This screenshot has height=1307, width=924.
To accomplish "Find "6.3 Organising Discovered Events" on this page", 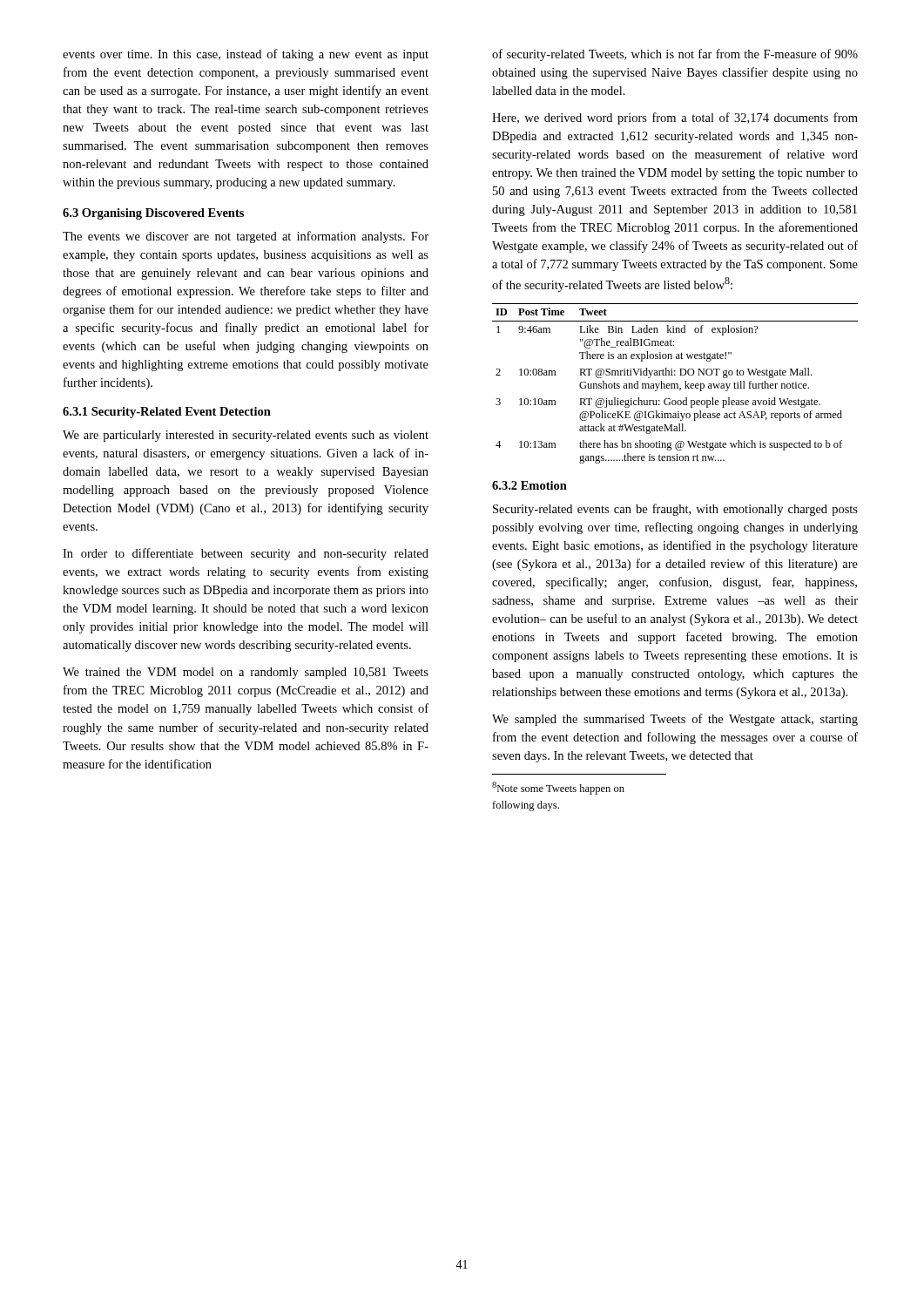I will (153, 213).
